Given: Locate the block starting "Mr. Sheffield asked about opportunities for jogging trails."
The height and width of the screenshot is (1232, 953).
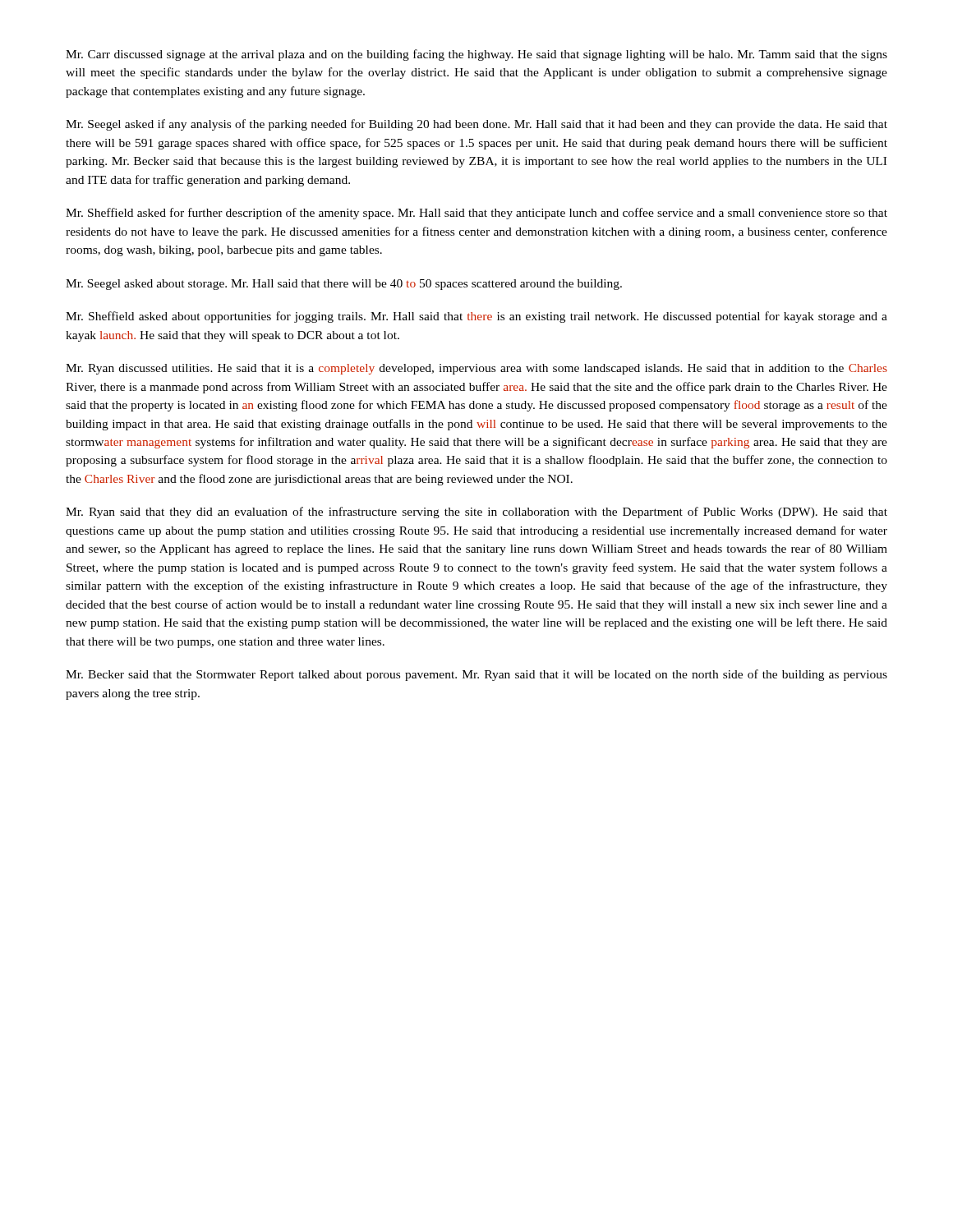Looking at the screenshot, I should coord(476,325).
